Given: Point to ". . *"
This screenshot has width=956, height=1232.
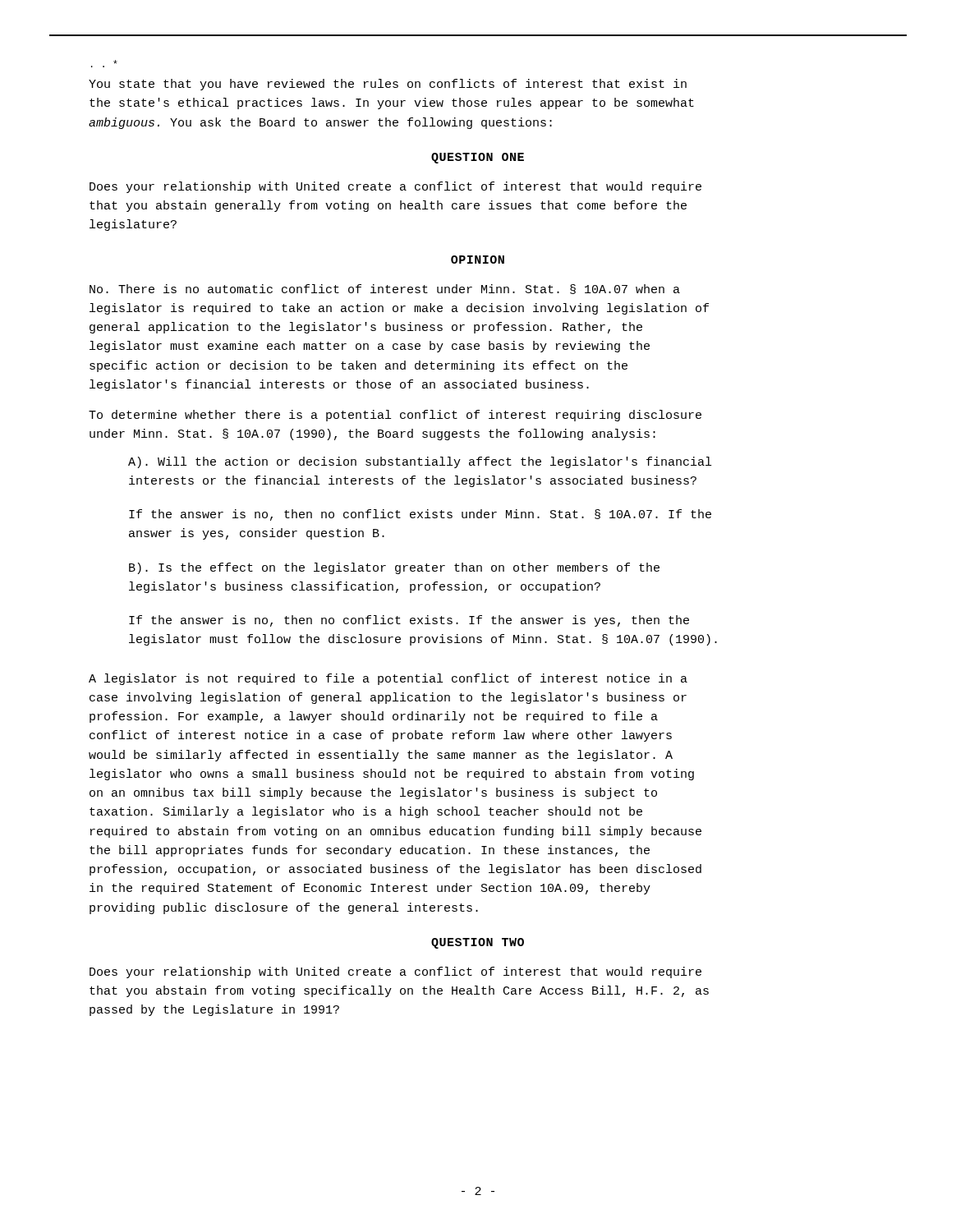Looking at the screenshot, I should [103, 65].
